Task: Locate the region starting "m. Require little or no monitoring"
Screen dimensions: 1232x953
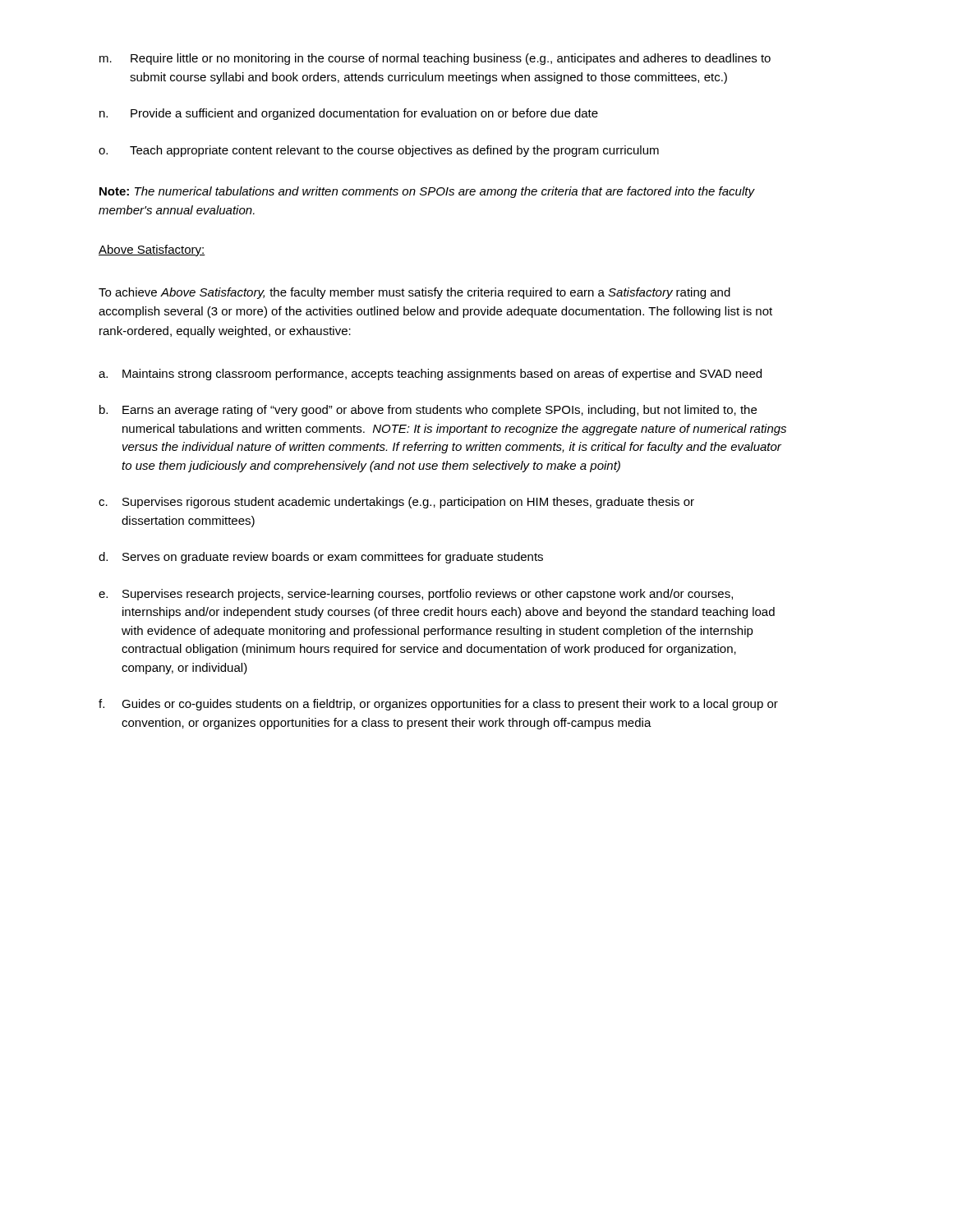Action: coord(444,68)
